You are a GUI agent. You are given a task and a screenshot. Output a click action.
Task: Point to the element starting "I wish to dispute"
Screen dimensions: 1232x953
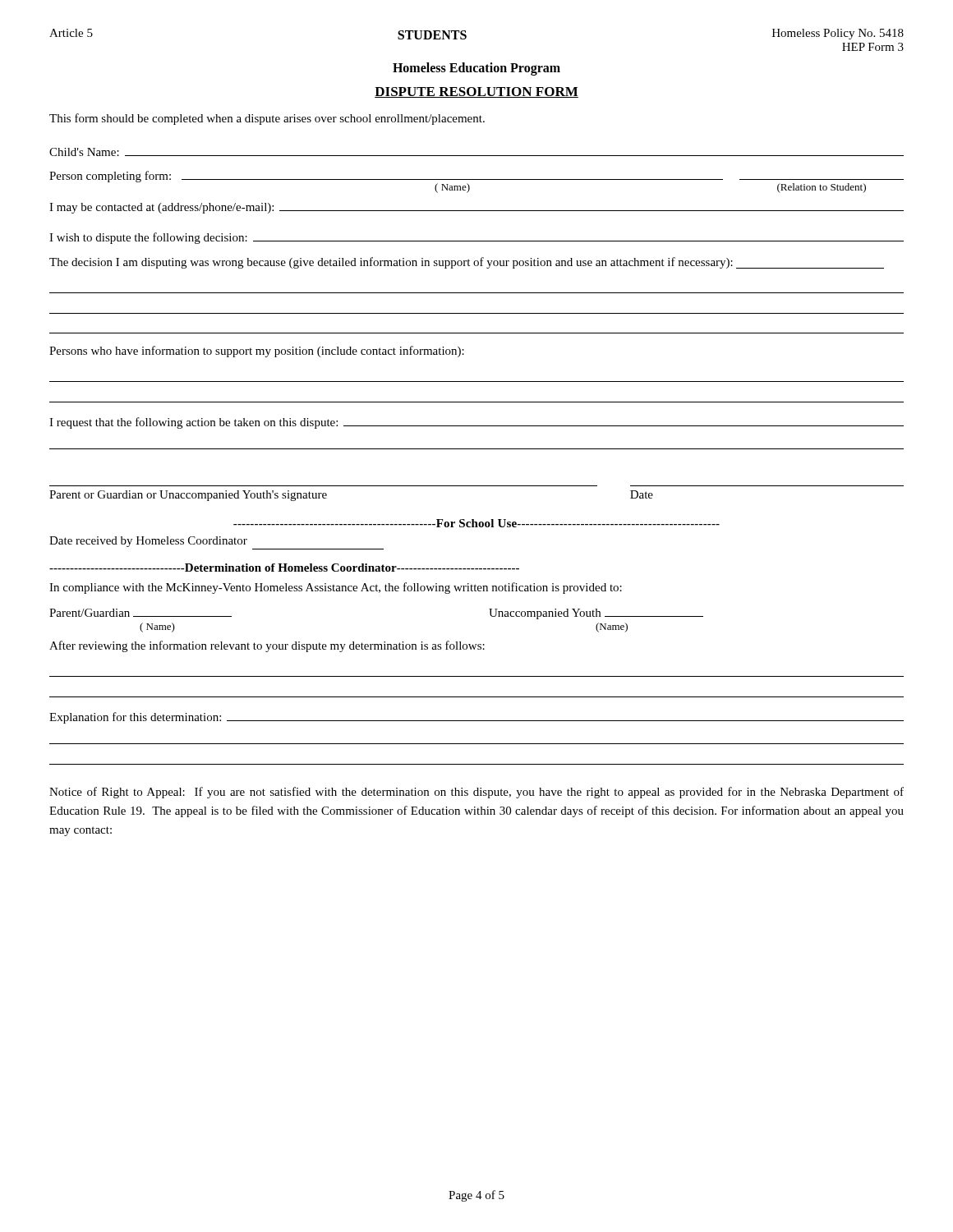(476, 235)
